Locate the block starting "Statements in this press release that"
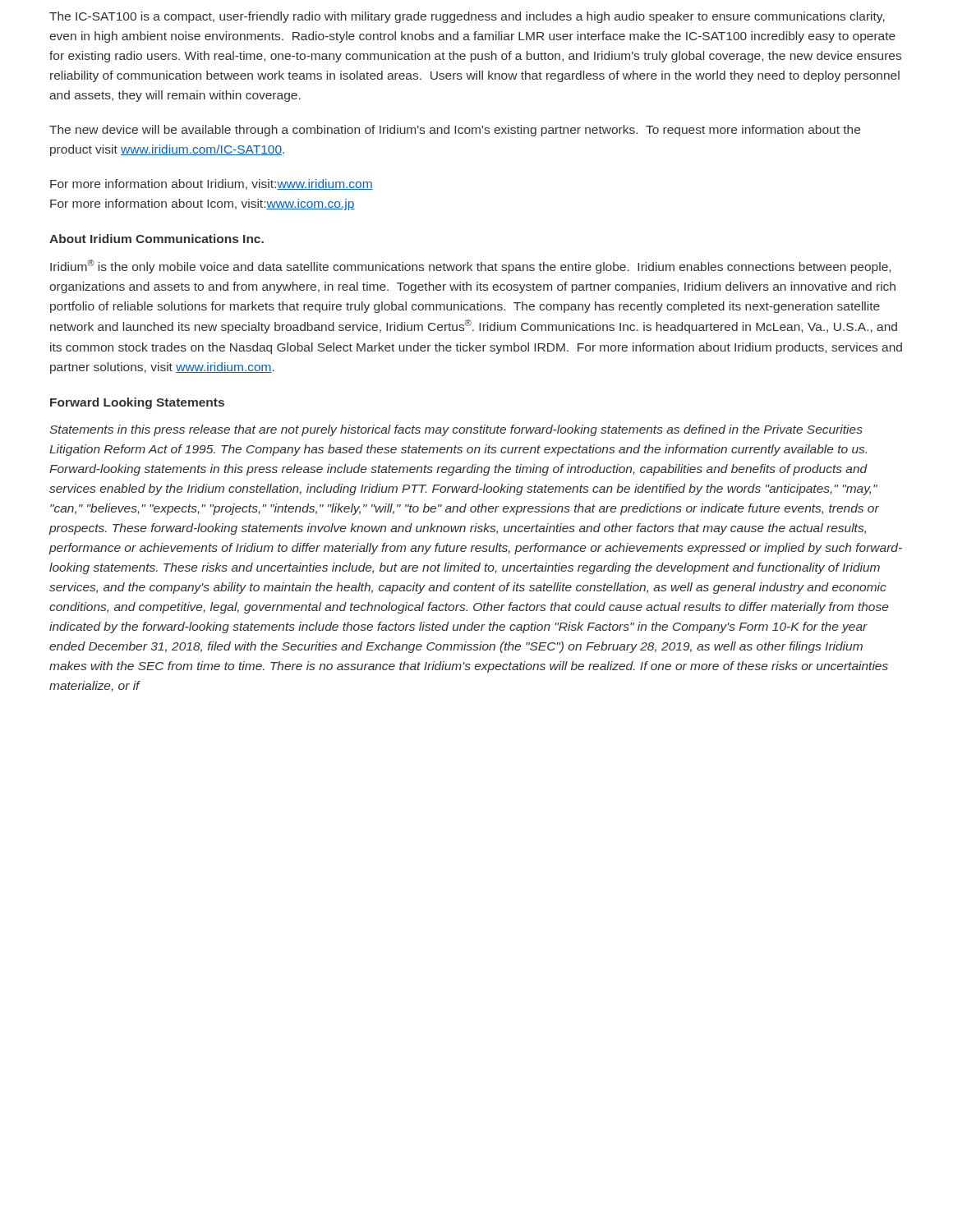Viewport: 953px width, 1232px height. [x=476, y=557]
